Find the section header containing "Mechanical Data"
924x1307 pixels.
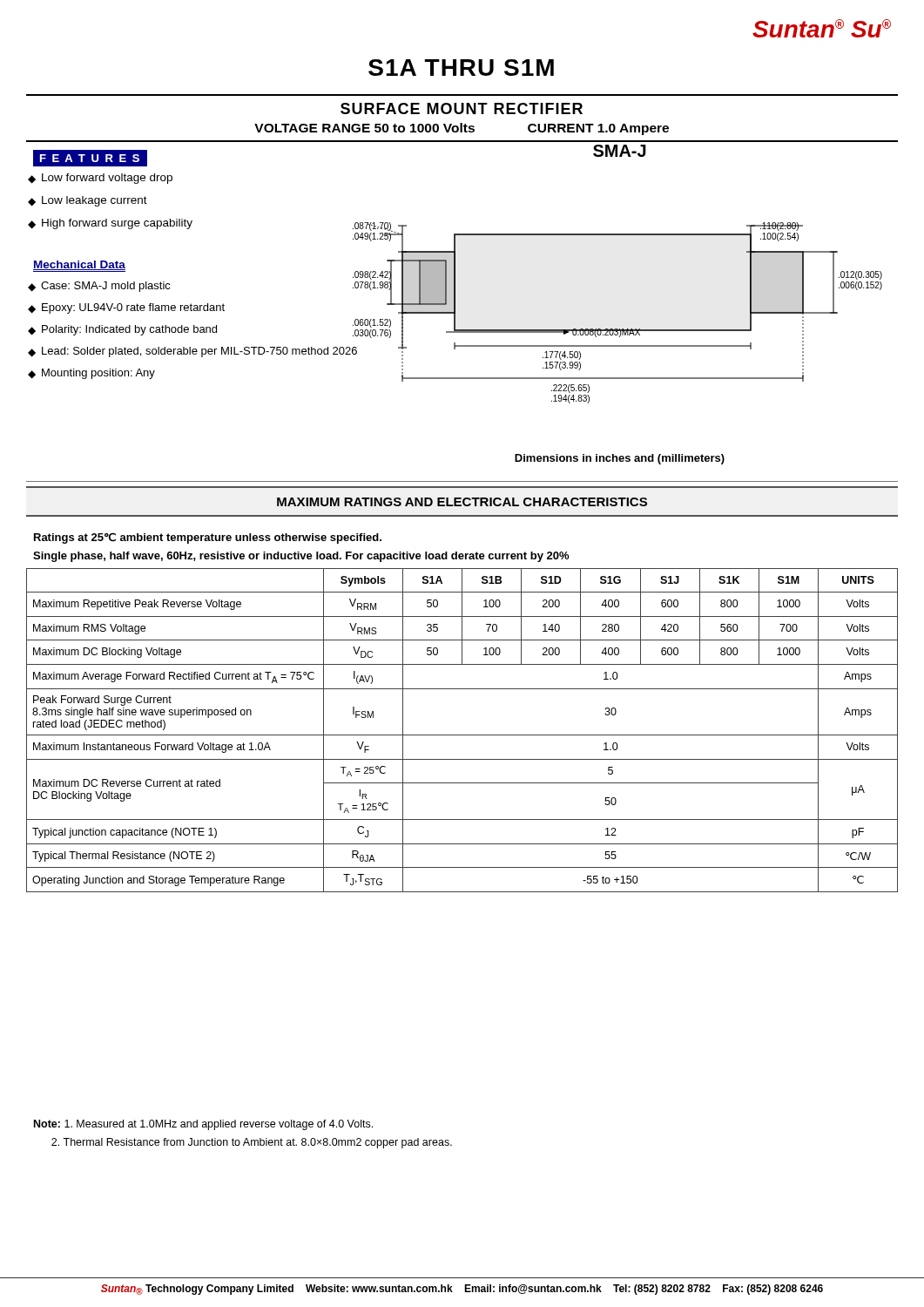pyautogui.click(x=79, y=264)
